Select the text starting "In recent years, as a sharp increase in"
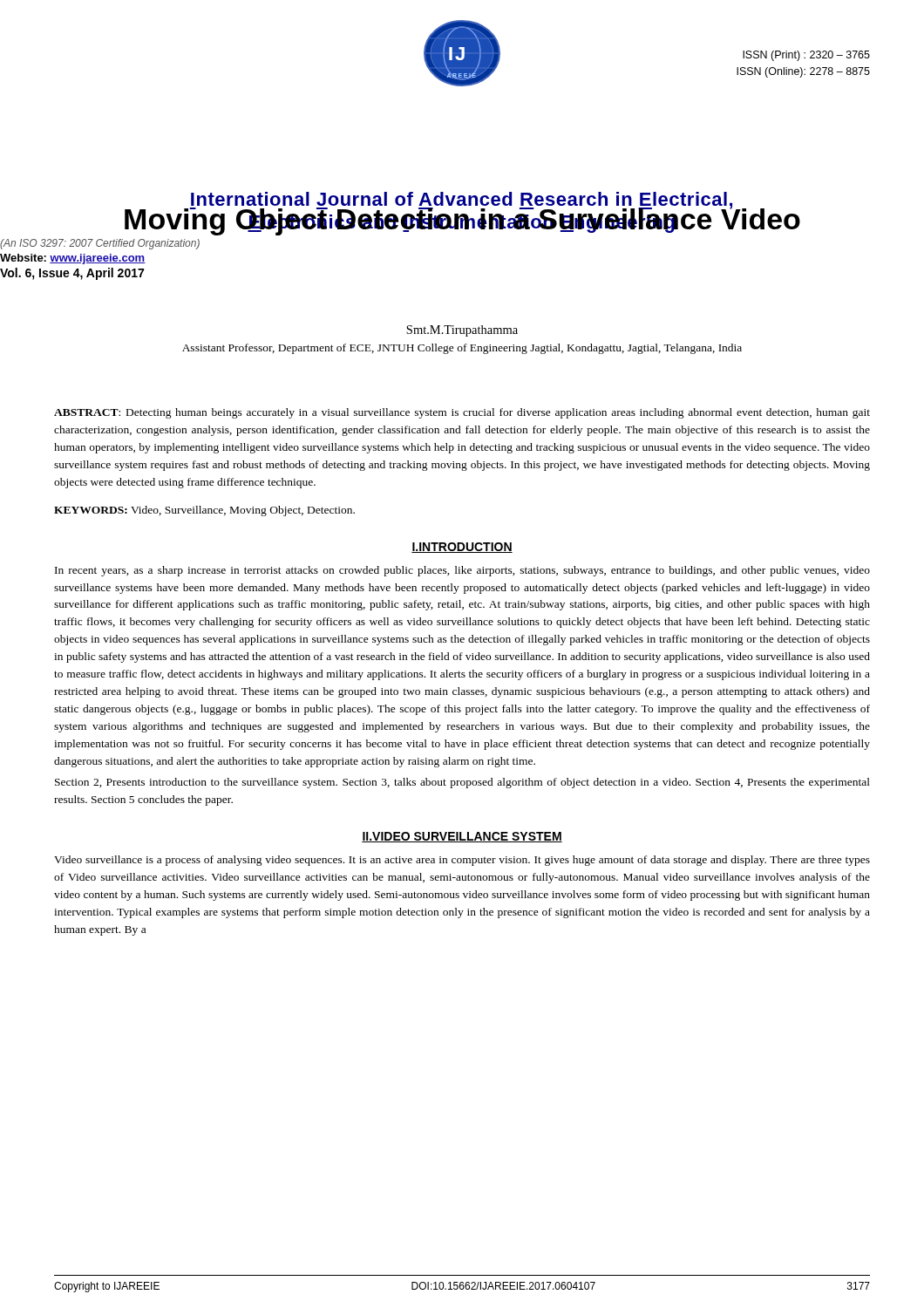Image resolution: width=924 pixels, height=1308 pixels. (x=462, y=665)
